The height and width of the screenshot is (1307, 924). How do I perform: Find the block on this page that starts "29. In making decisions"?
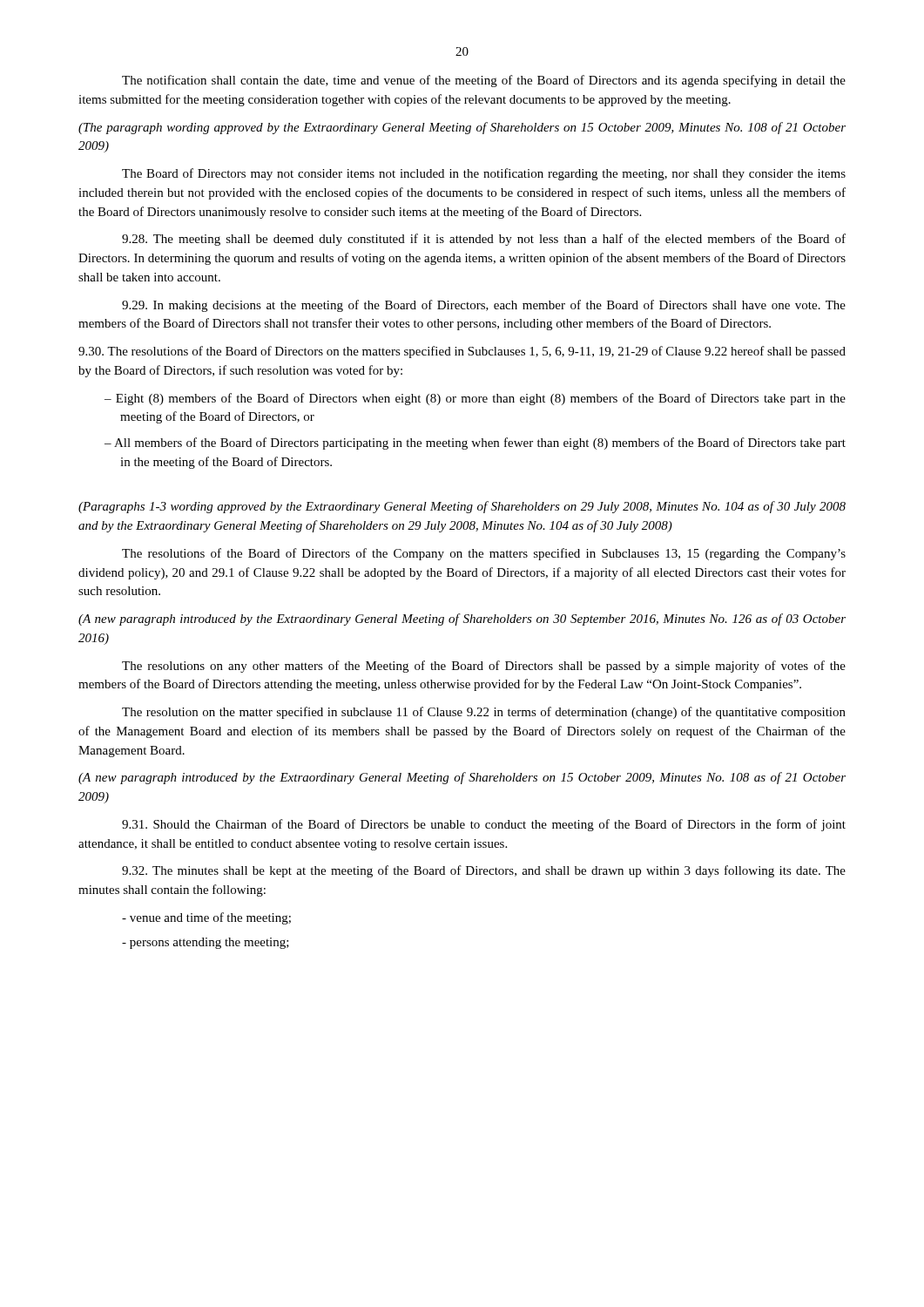click(462, 315)
